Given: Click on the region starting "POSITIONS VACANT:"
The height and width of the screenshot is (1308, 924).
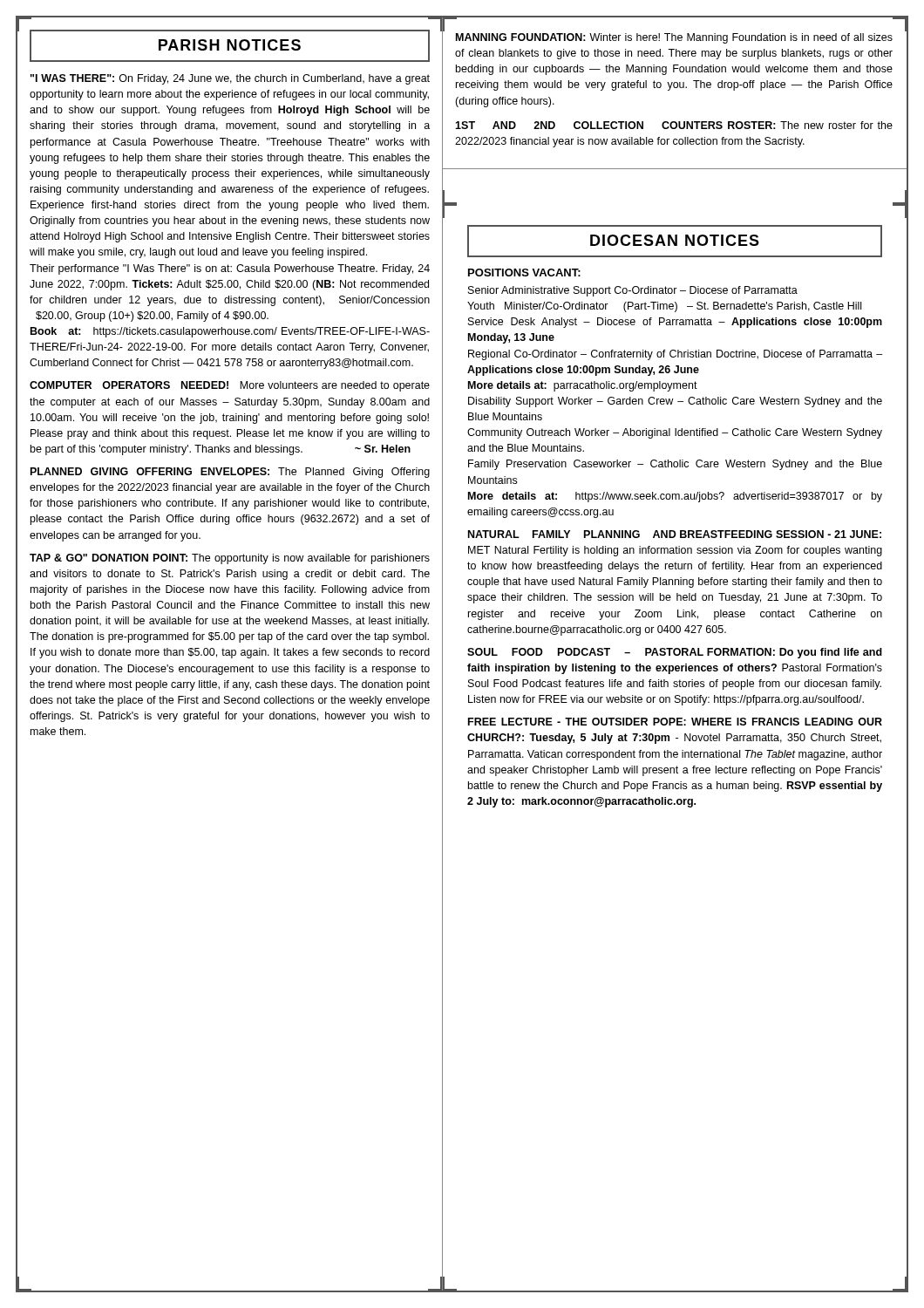Looking at the screenshot, I should click(x=524, y=272).
